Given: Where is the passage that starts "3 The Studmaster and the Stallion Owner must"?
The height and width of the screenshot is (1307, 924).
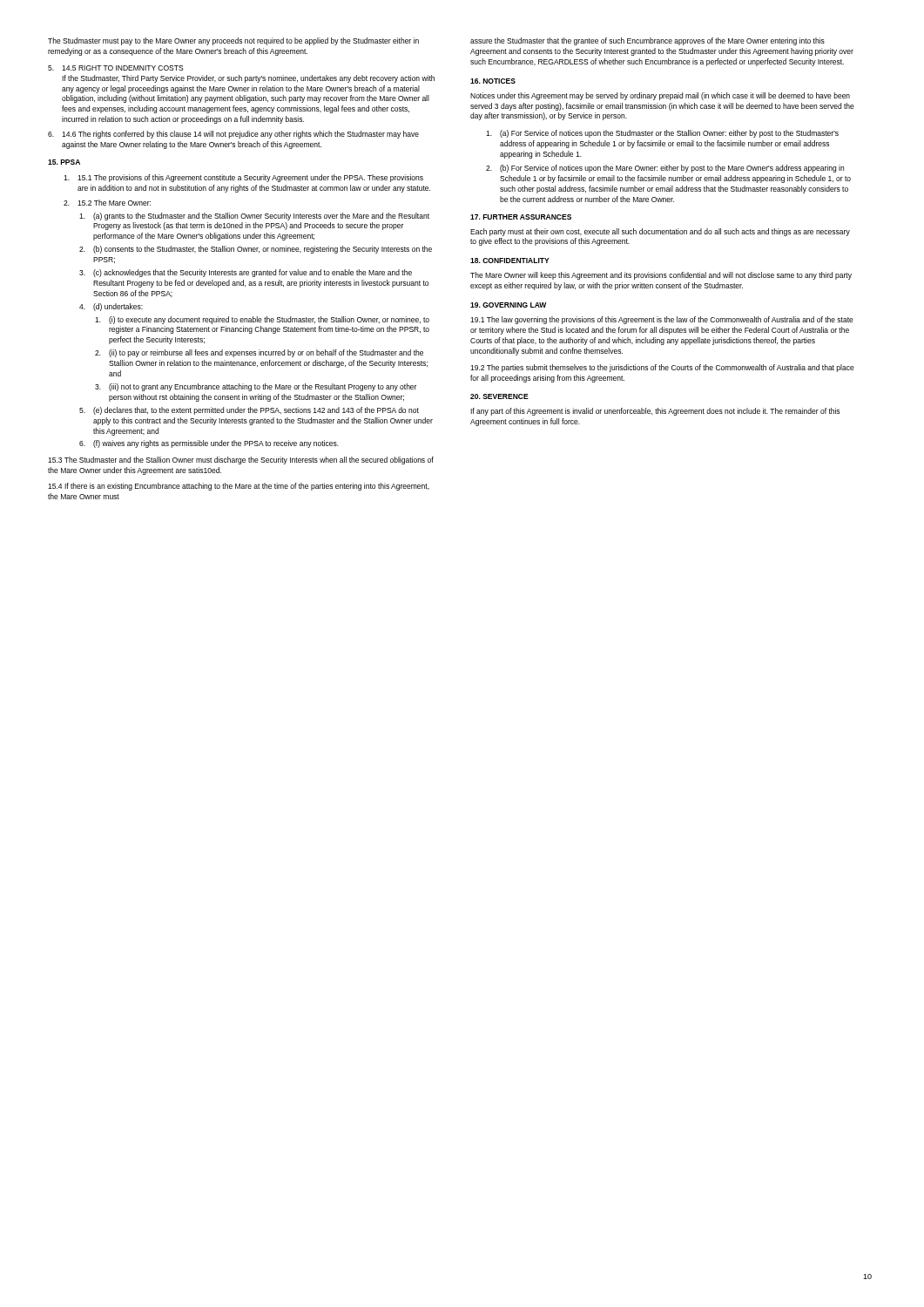Looking at the screenshot, I should pos(241,465).
